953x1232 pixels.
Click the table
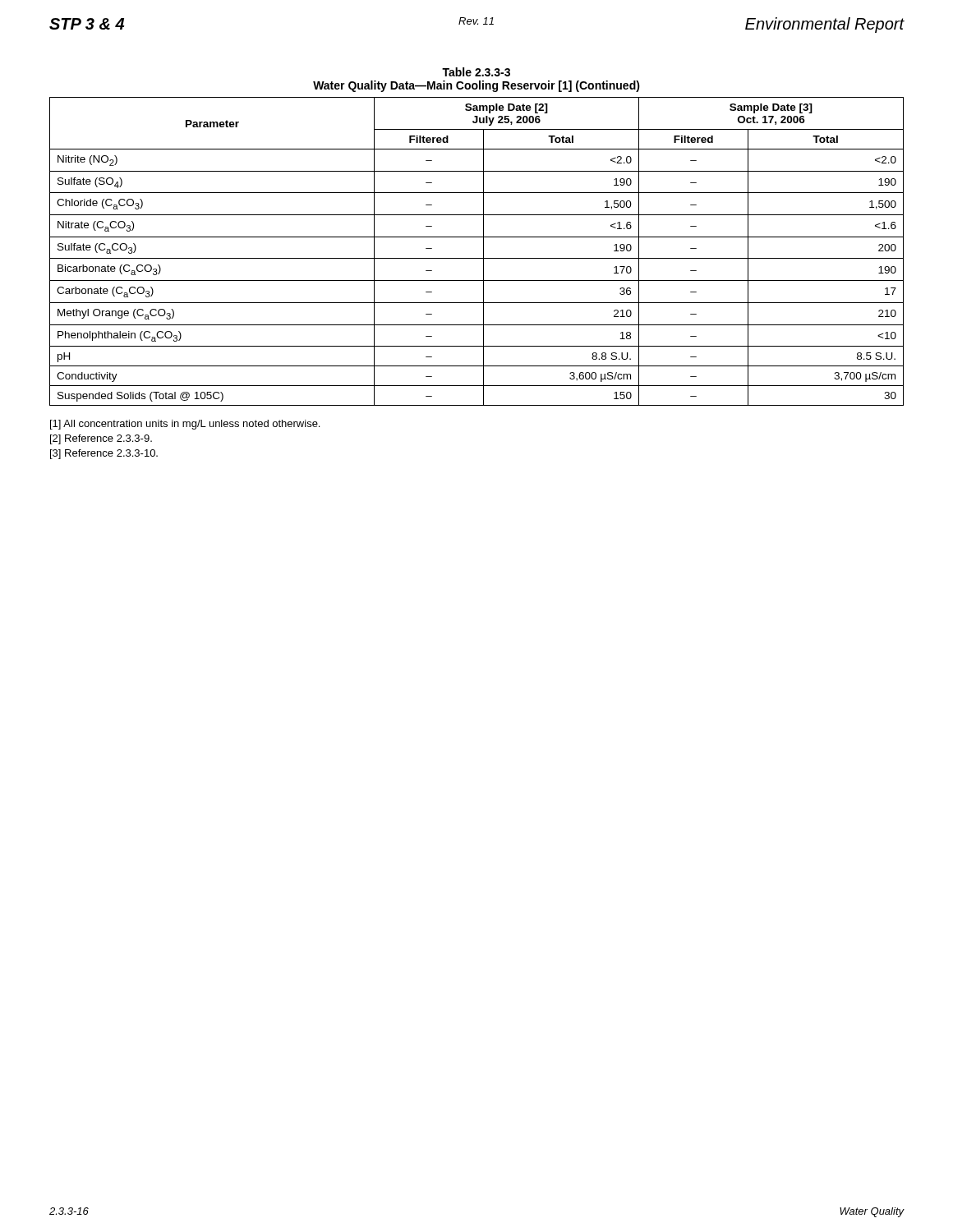(x=476, y=251)
